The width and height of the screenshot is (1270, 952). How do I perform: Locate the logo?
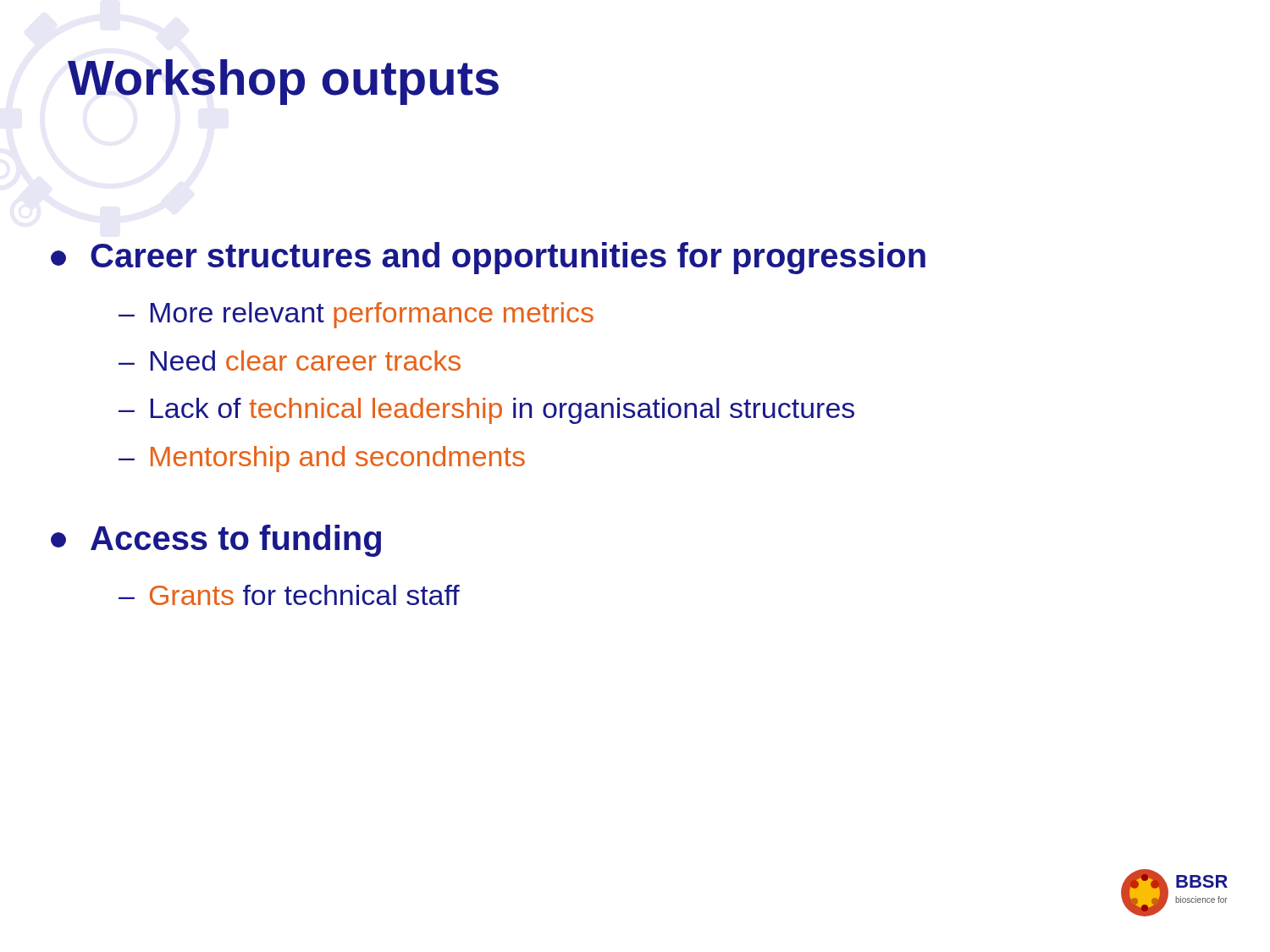coord(1173,893)
